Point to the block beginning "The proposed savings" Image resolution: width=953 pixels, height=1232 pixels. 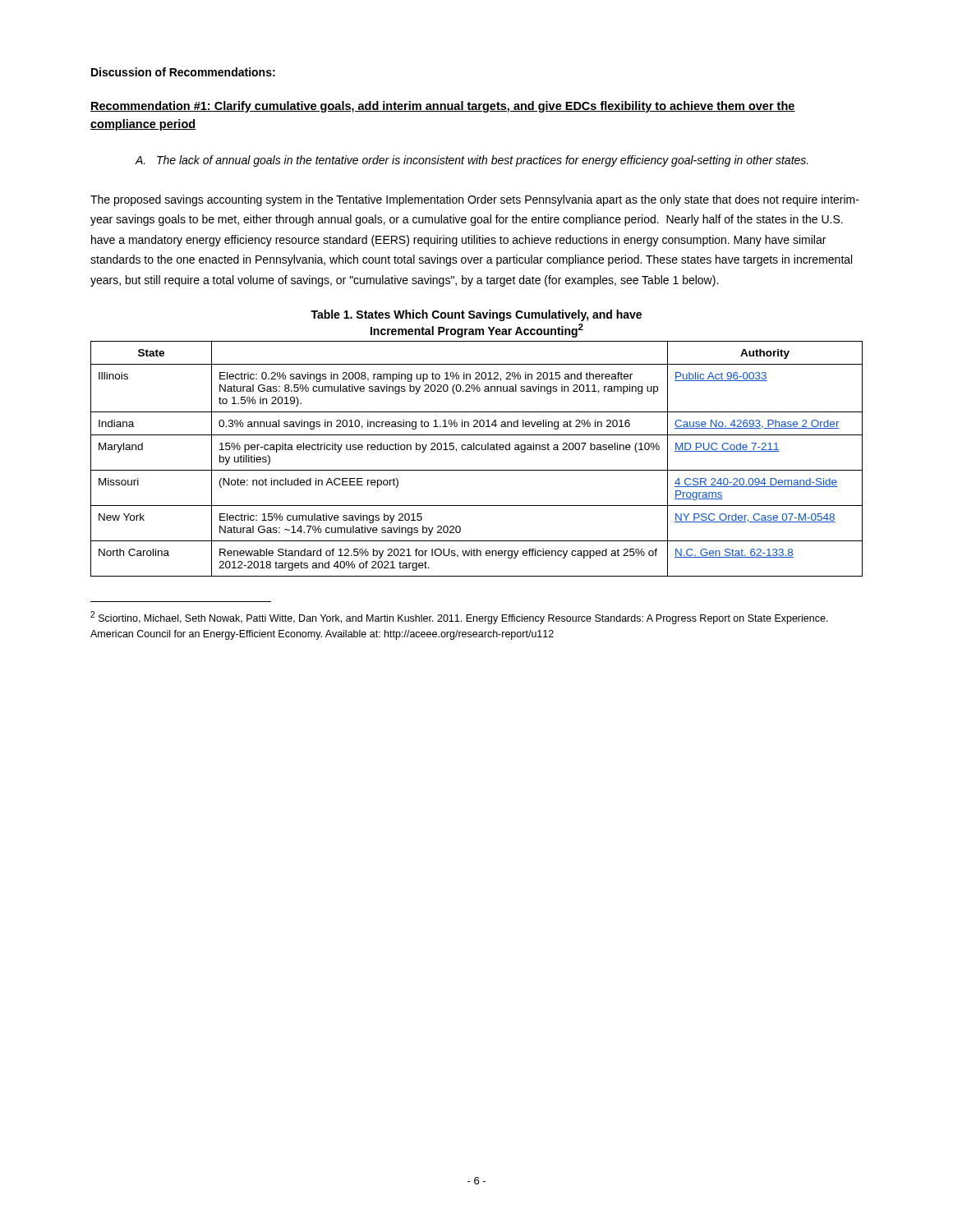pyautogui.click(x=475, y=240)
